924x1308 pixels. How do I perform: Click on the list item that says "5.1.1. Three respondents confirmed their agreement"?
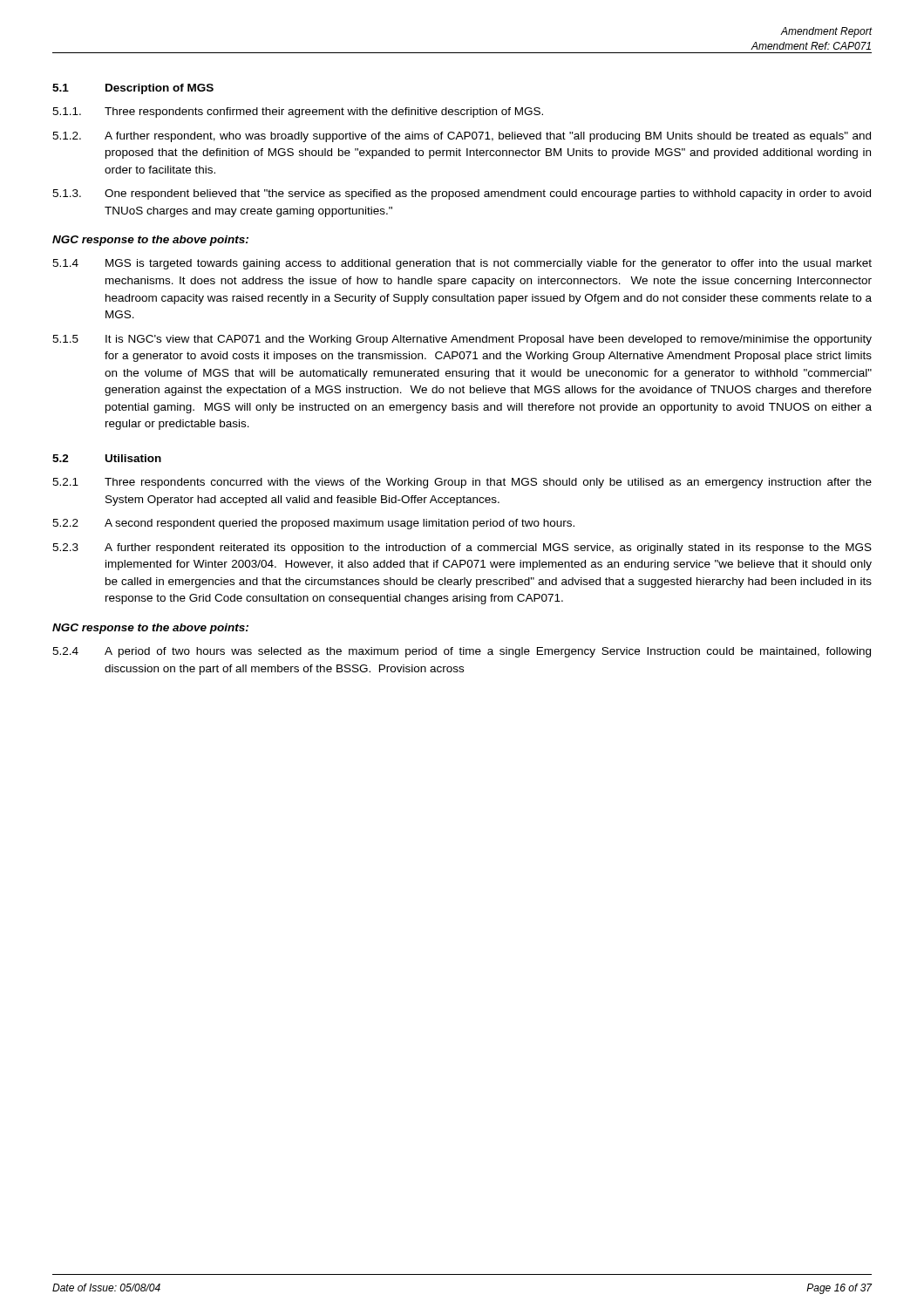(x=462, y=111)
